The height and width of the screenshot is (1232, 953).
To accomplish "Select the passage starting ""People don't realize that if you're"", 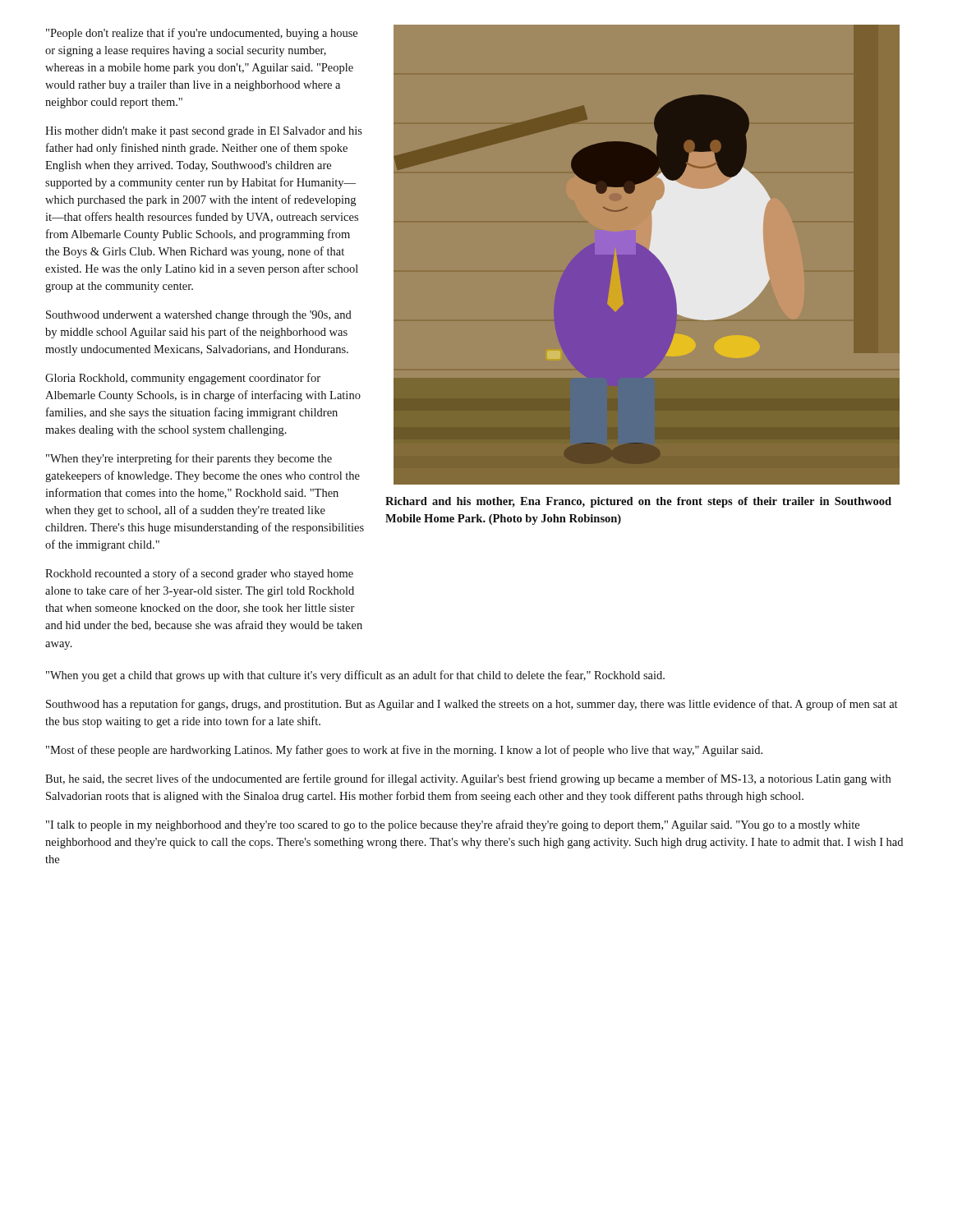I will [202, 67].
